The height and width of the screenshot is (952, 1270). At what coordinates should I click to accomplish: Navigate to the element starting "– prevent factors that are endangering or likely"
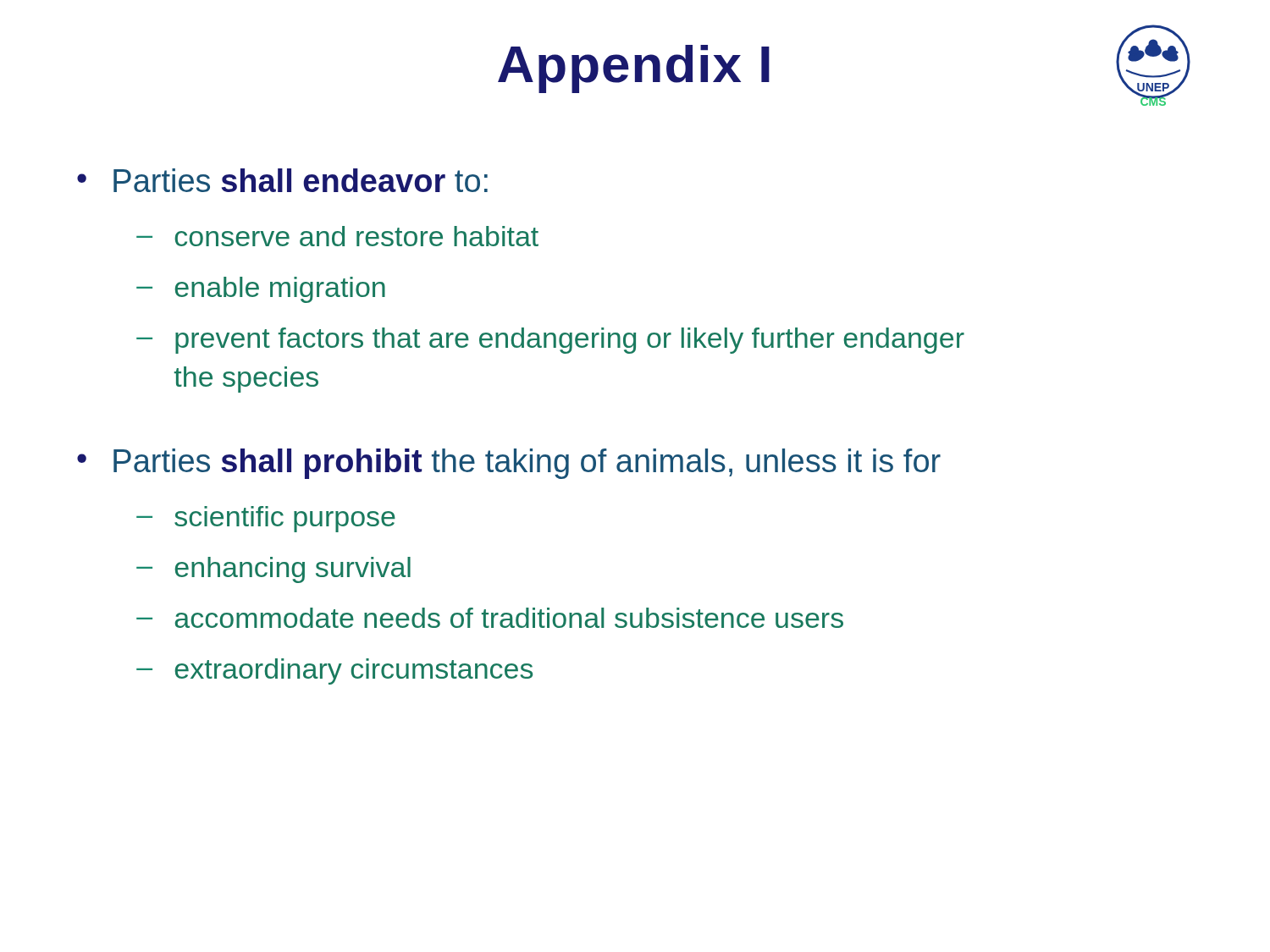click(x=550, y=358)
